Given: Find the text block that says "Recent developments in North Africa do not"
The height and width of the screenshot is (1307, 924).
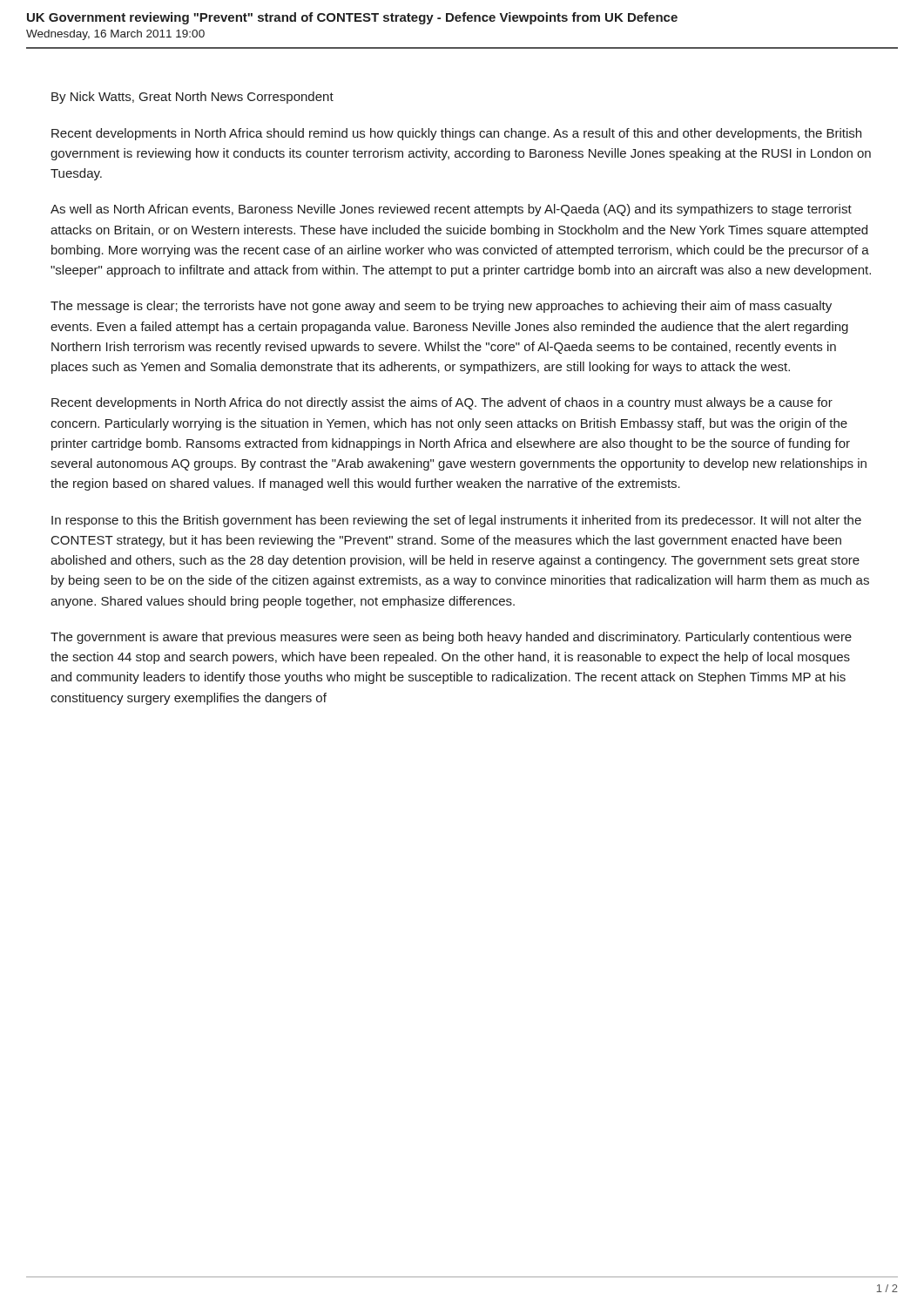Looking at the screenshot, I should tap(459, 443).
